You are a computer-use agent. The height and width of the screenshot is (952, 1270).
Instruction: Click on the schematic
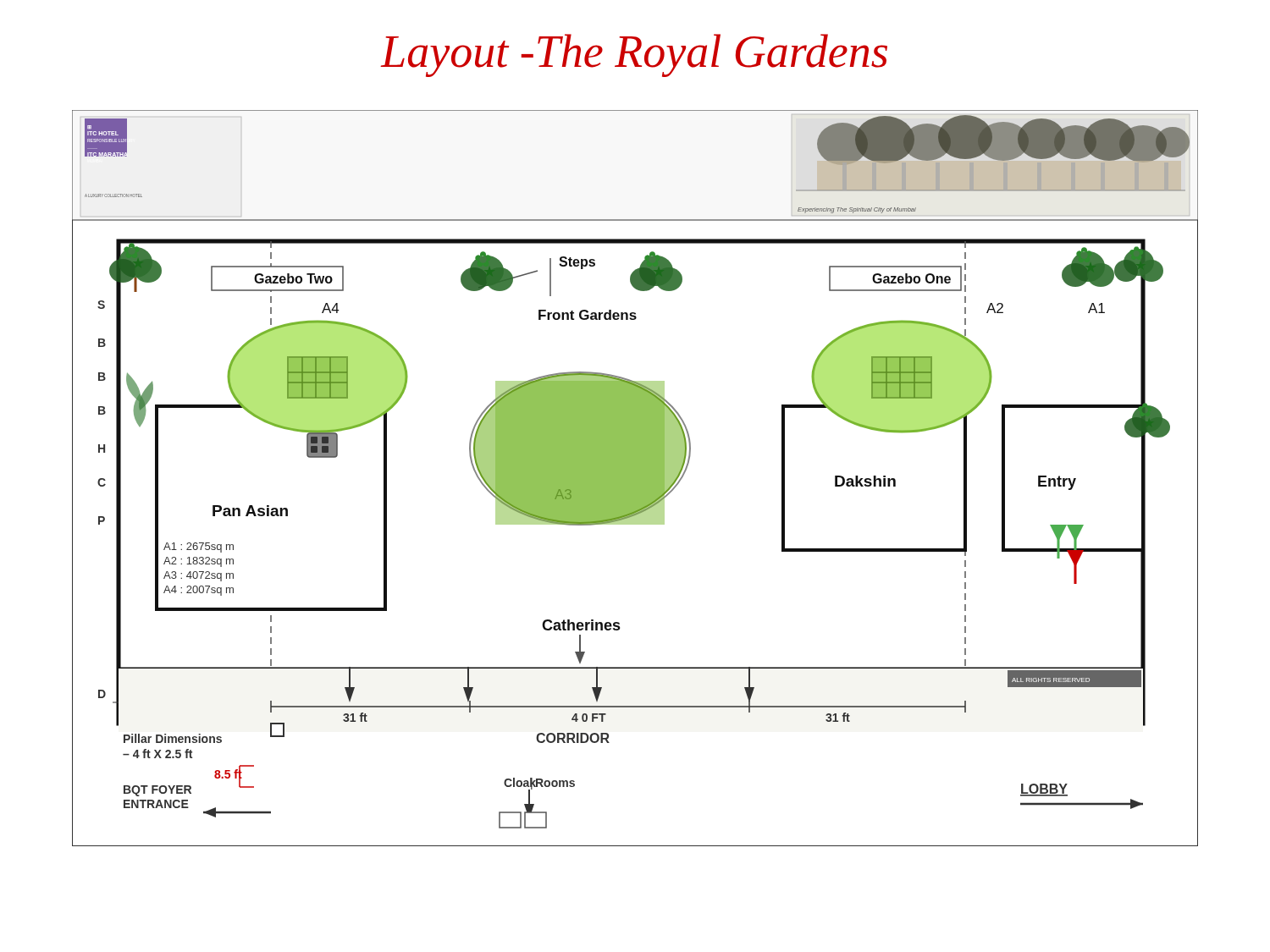click(x=635, y=478)
